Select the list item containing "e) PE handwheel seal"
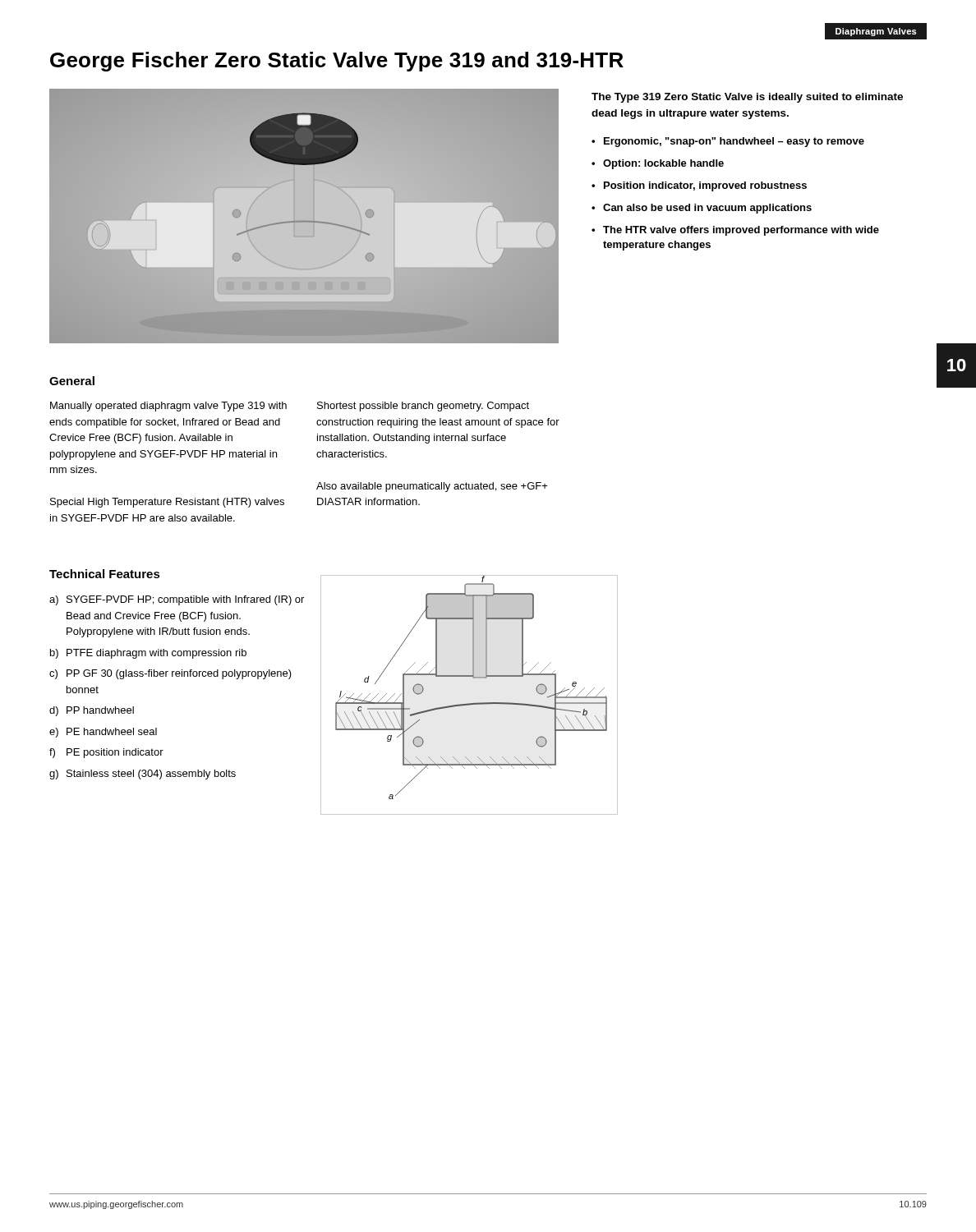 pyautogui.click(x=103, y=731)
